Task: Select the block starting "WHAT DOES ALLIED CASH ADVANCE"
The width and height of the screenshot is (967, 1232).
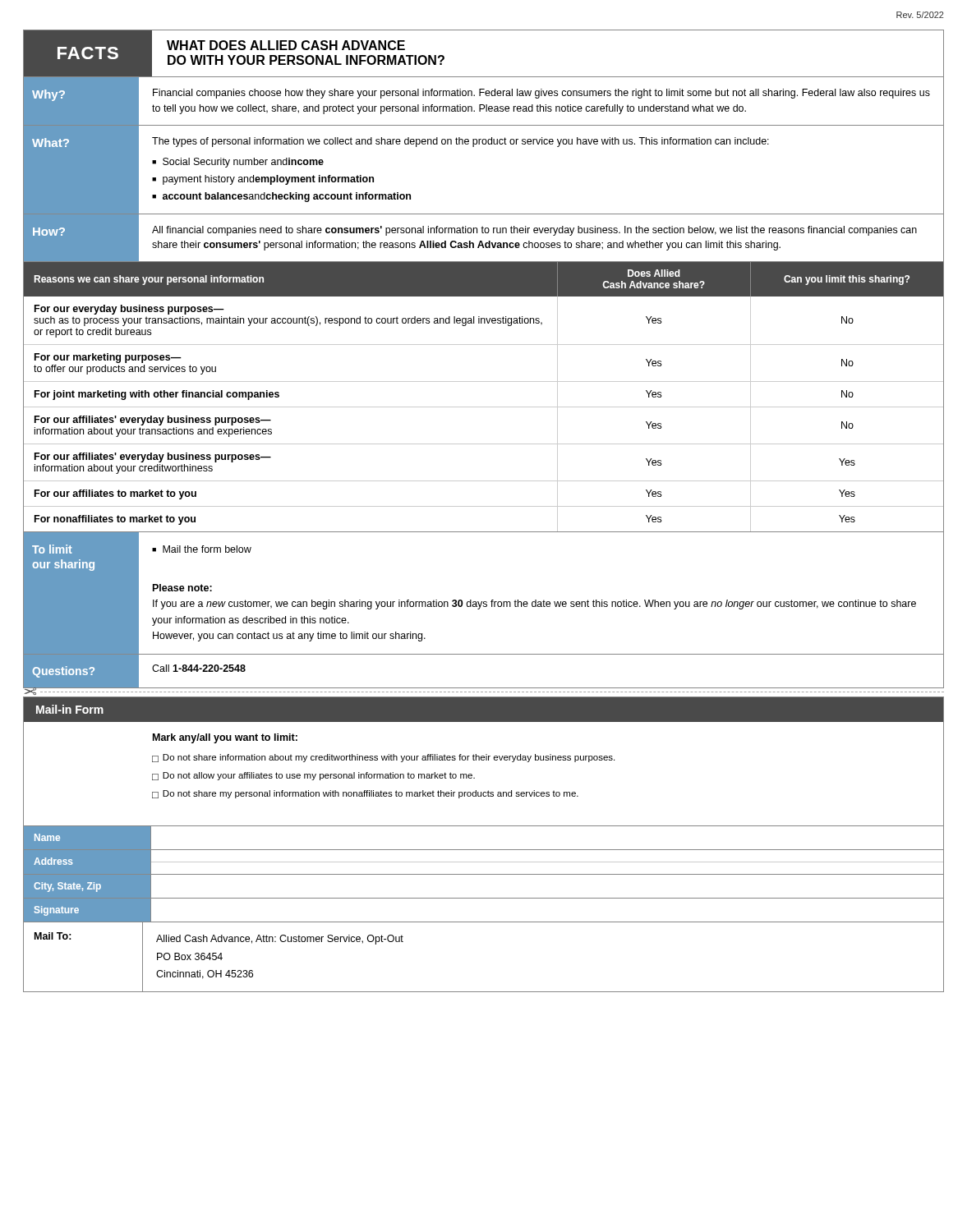Action: pos(306,53)
